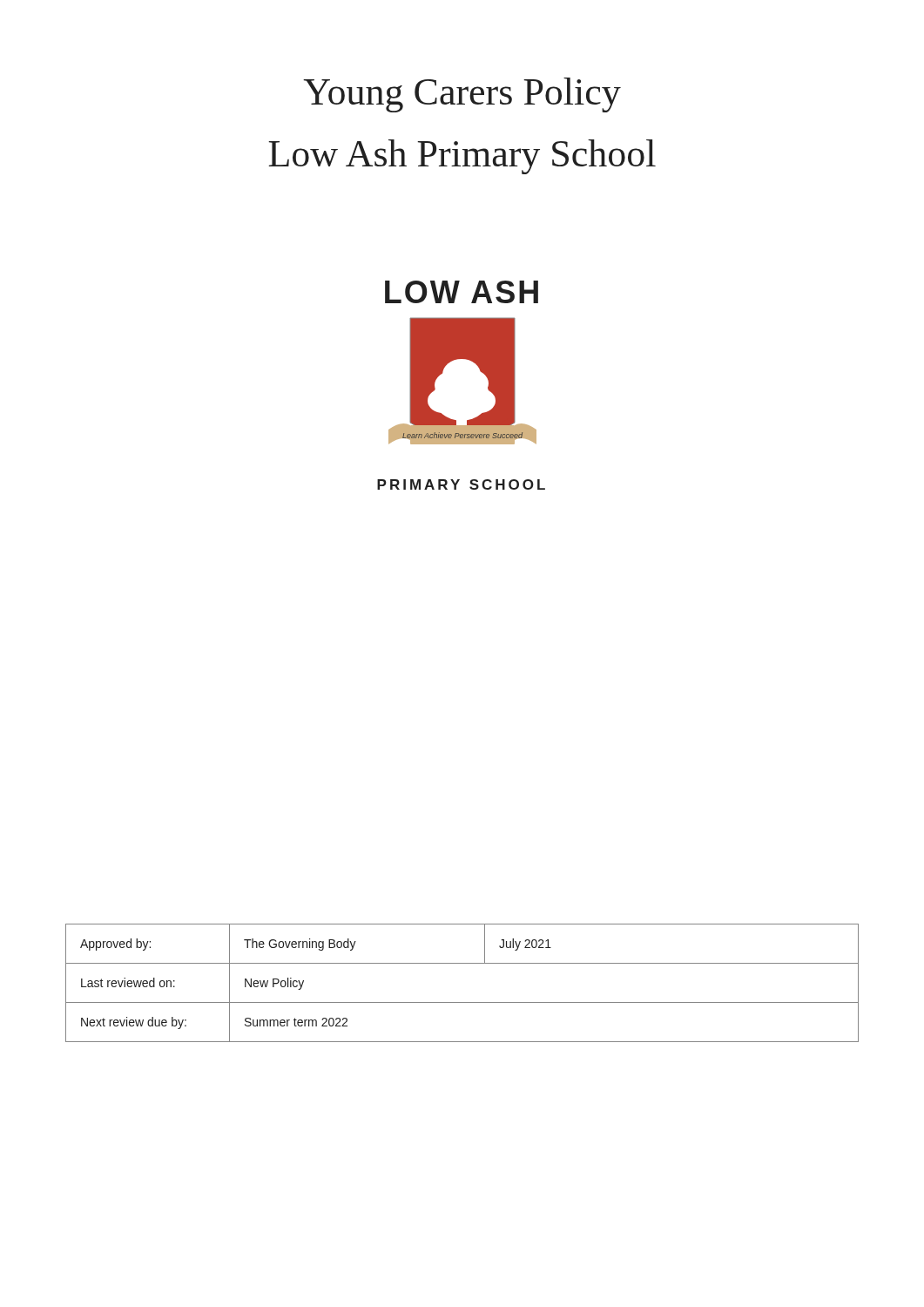
Task: Locate the logo
Action: click(462, 394)
